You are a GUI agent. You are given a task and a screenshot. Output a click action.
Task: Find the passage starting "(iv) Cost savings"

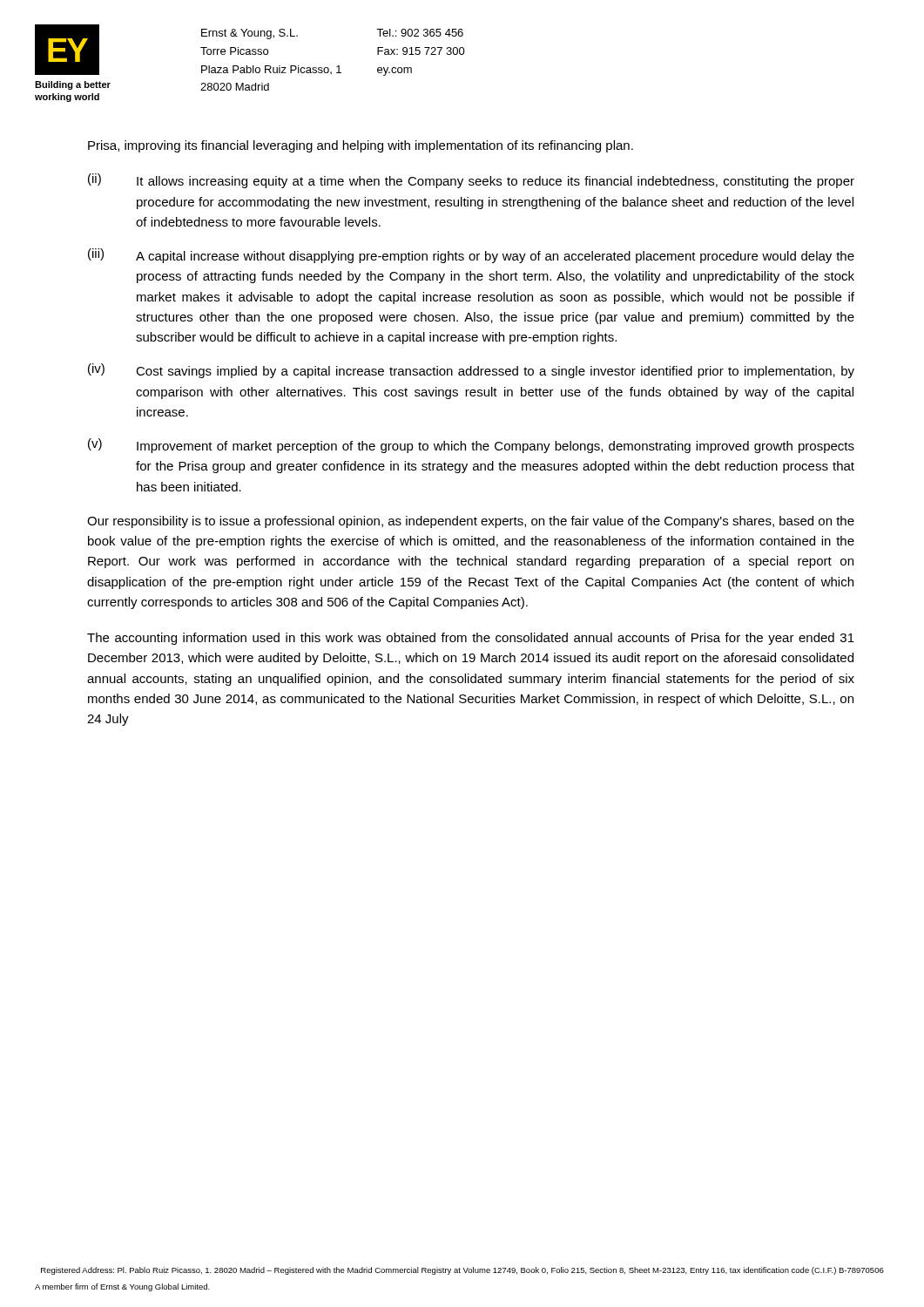tap(471, 391)
